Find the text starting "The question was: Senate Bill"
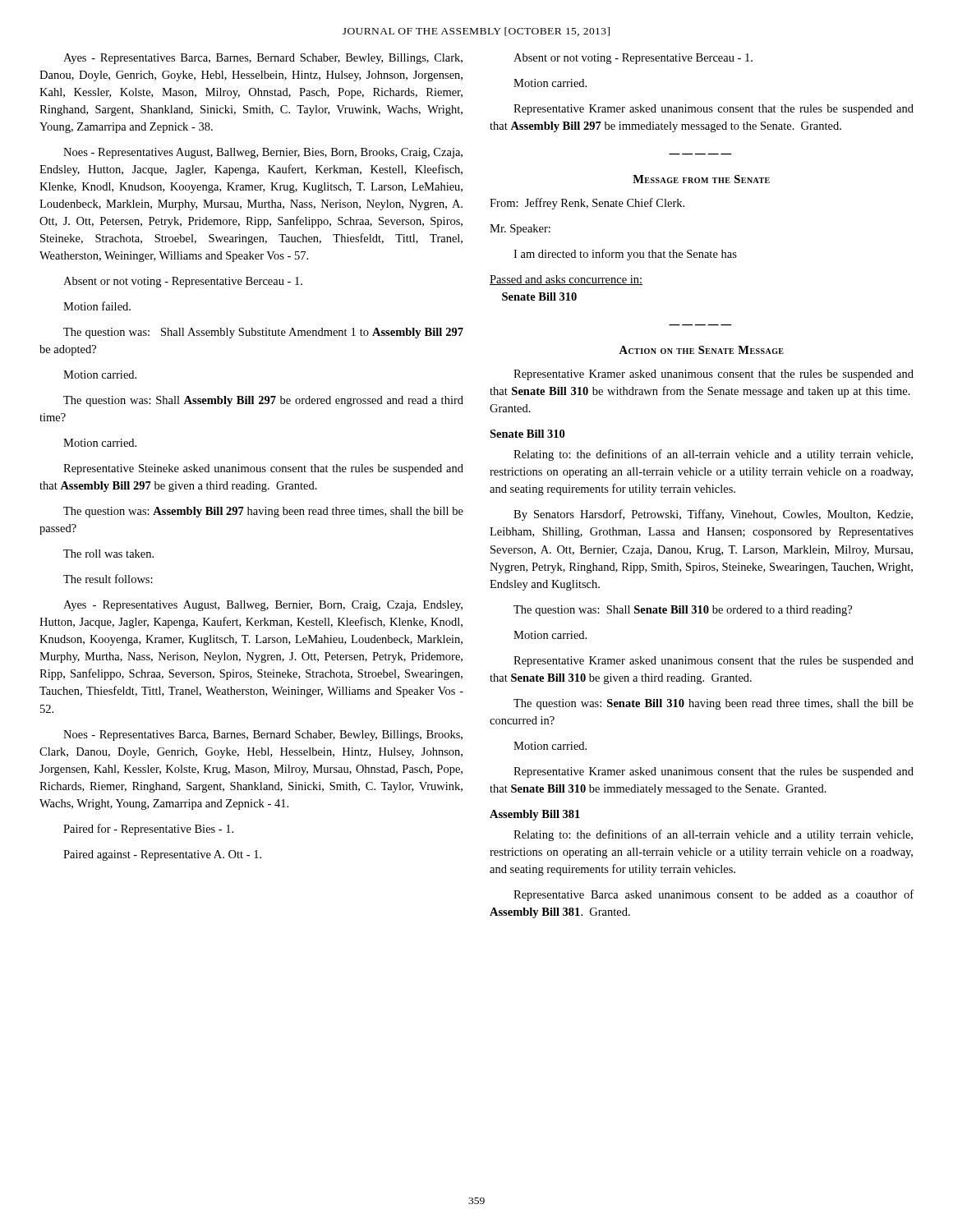The width and height of the screenshot is (953, 1232). 702,711
